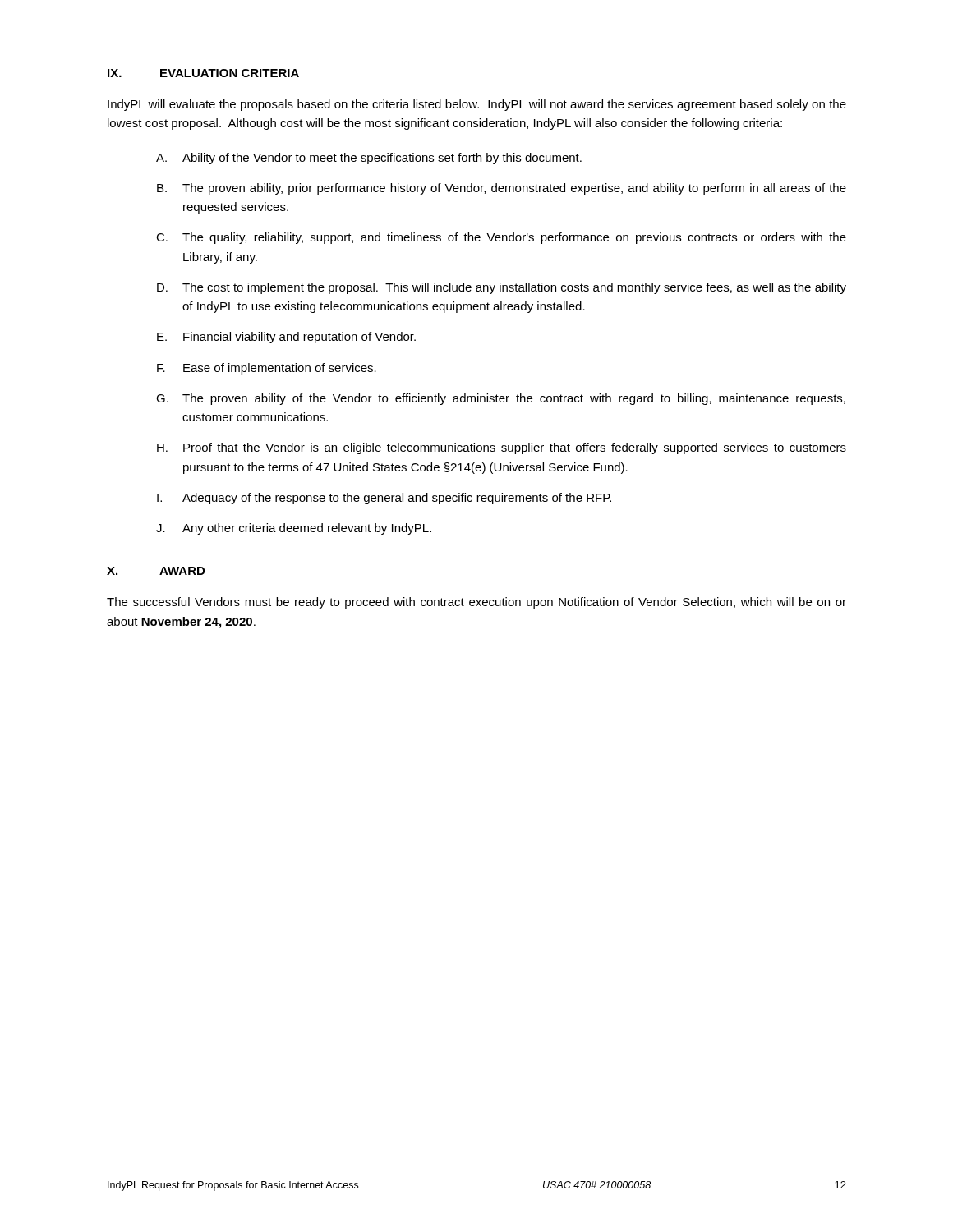
Task: Click on the list item that reads "D. The cost to implement the"
Action: click(x=501, y=297)
